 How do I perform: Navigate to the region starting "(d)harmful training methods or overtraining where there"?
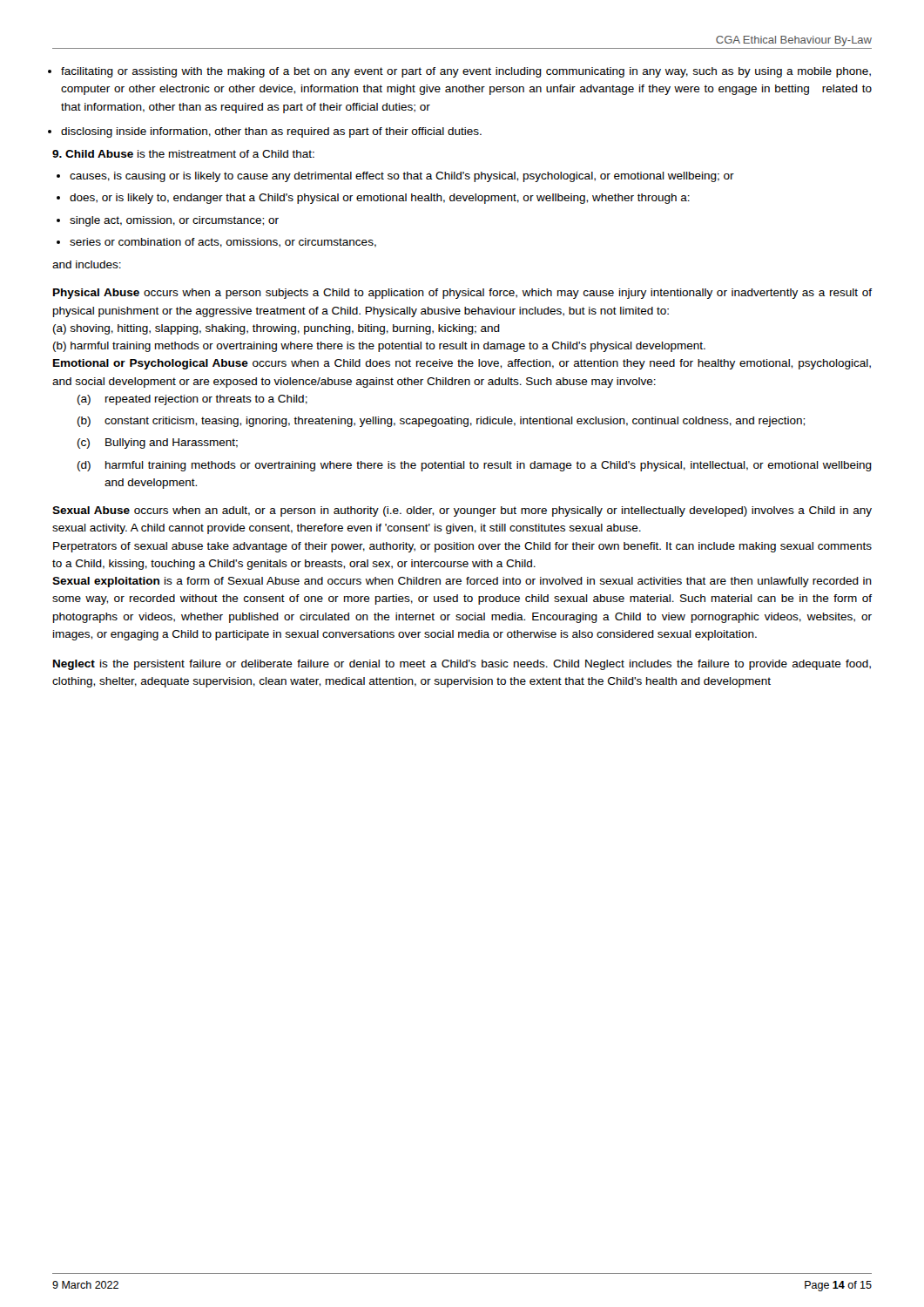pyautogui.click(x=462, y=474)
